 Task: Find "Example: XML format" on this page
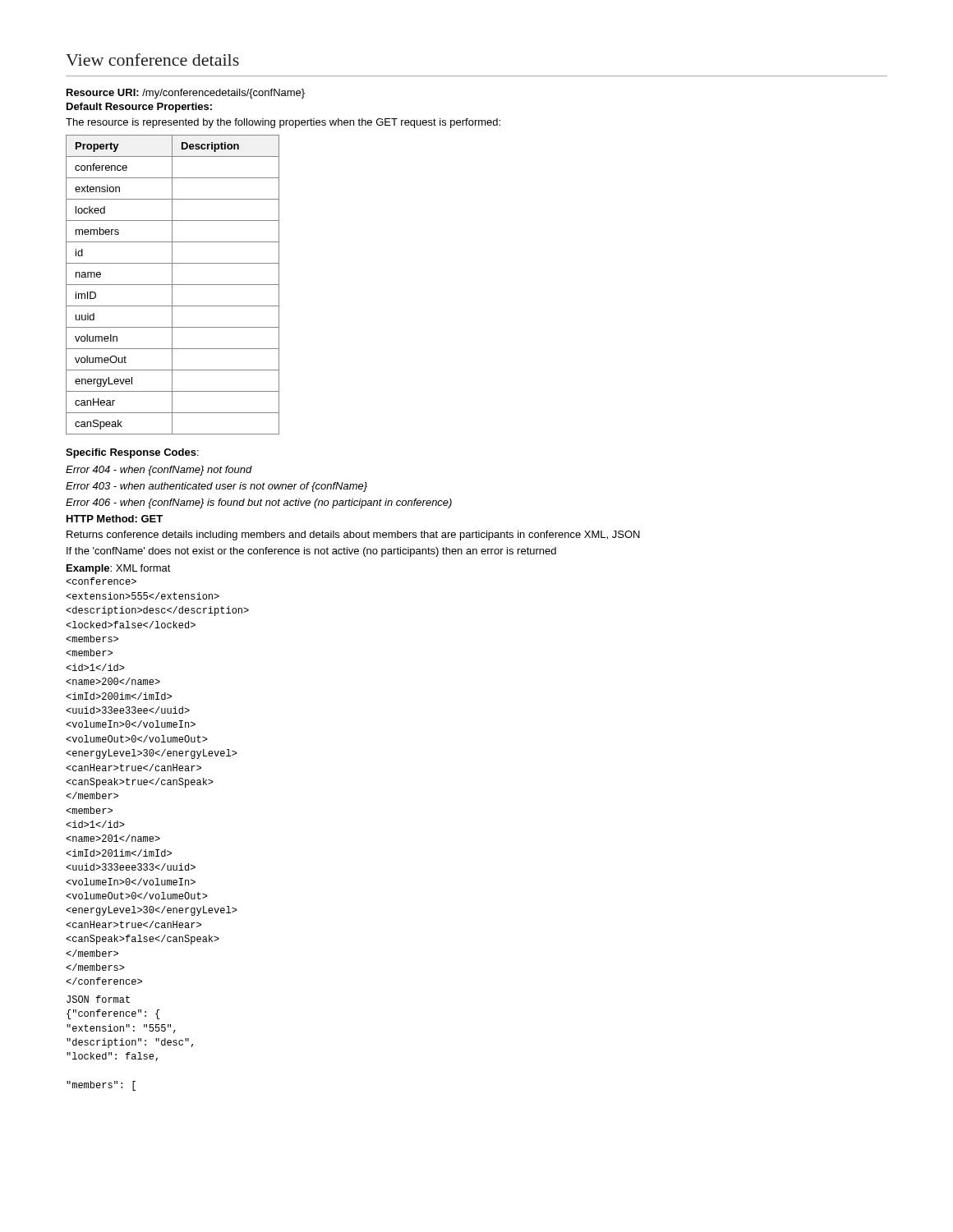tap(118, 568)
